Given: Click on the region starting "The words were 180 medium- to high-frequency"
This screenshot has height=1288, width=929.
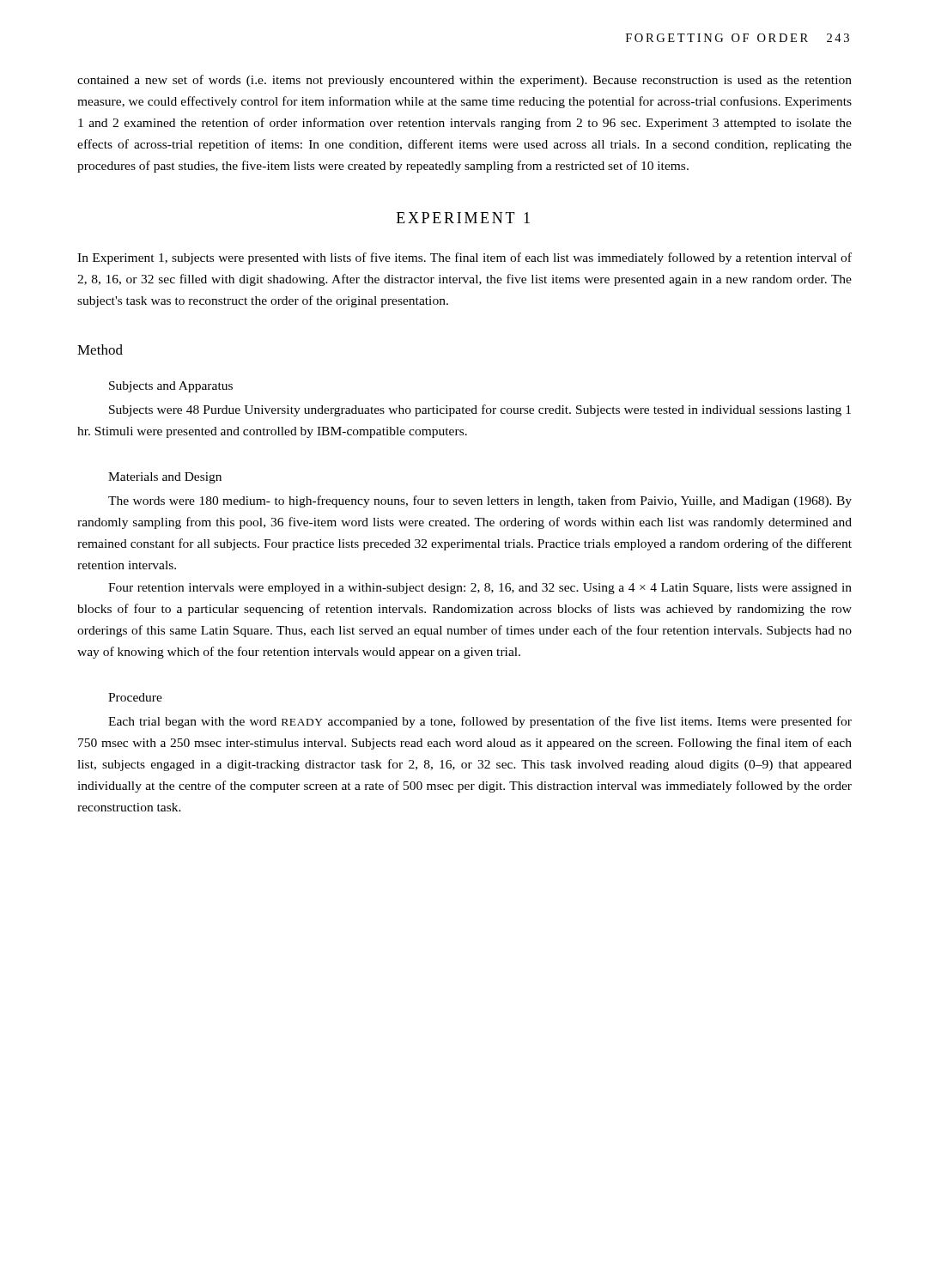Looking at the screenshot, I should coord(464,533).
